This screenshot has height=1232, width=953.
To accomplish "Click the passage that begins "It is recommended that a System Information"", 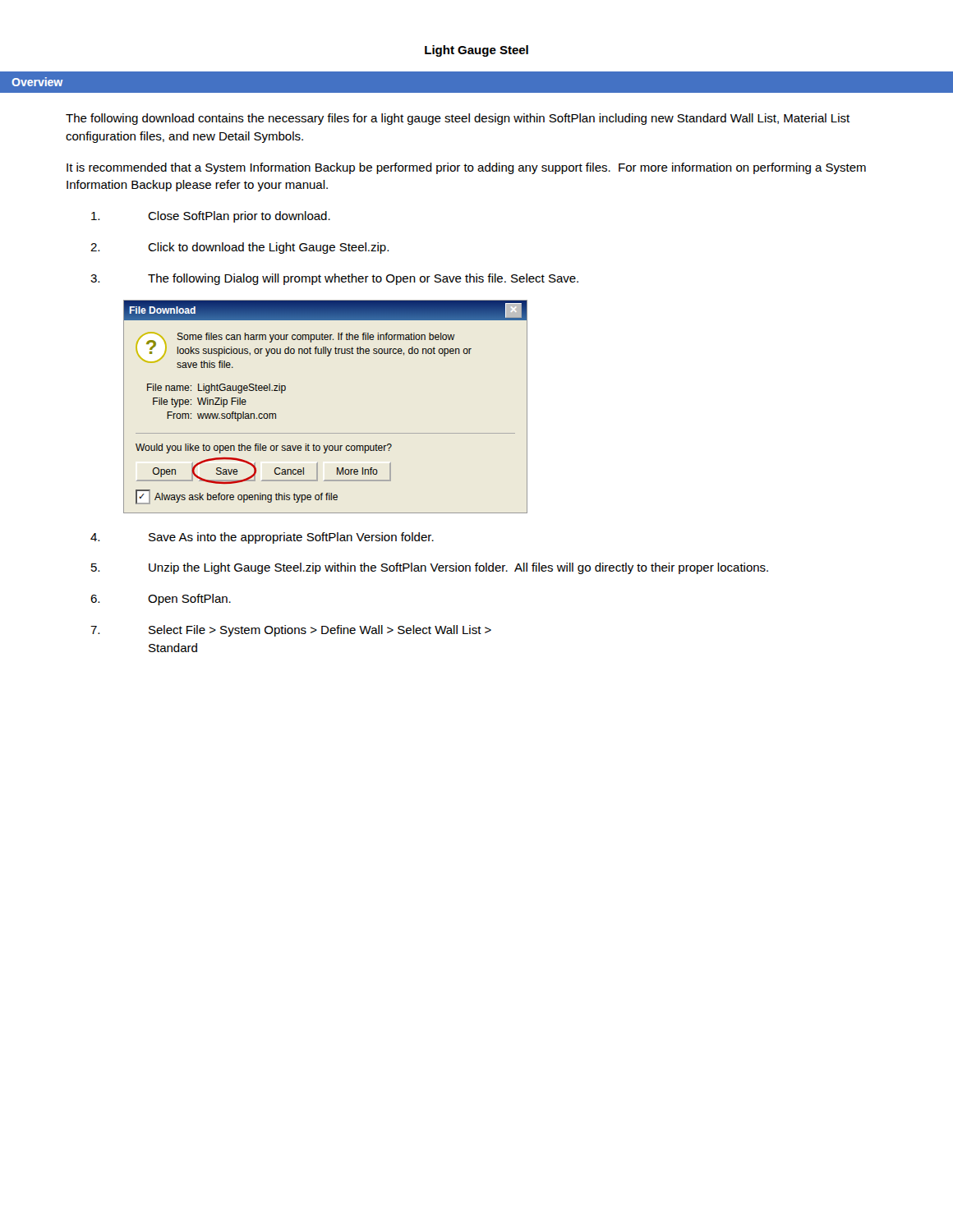I will click(x=466, y=176).
